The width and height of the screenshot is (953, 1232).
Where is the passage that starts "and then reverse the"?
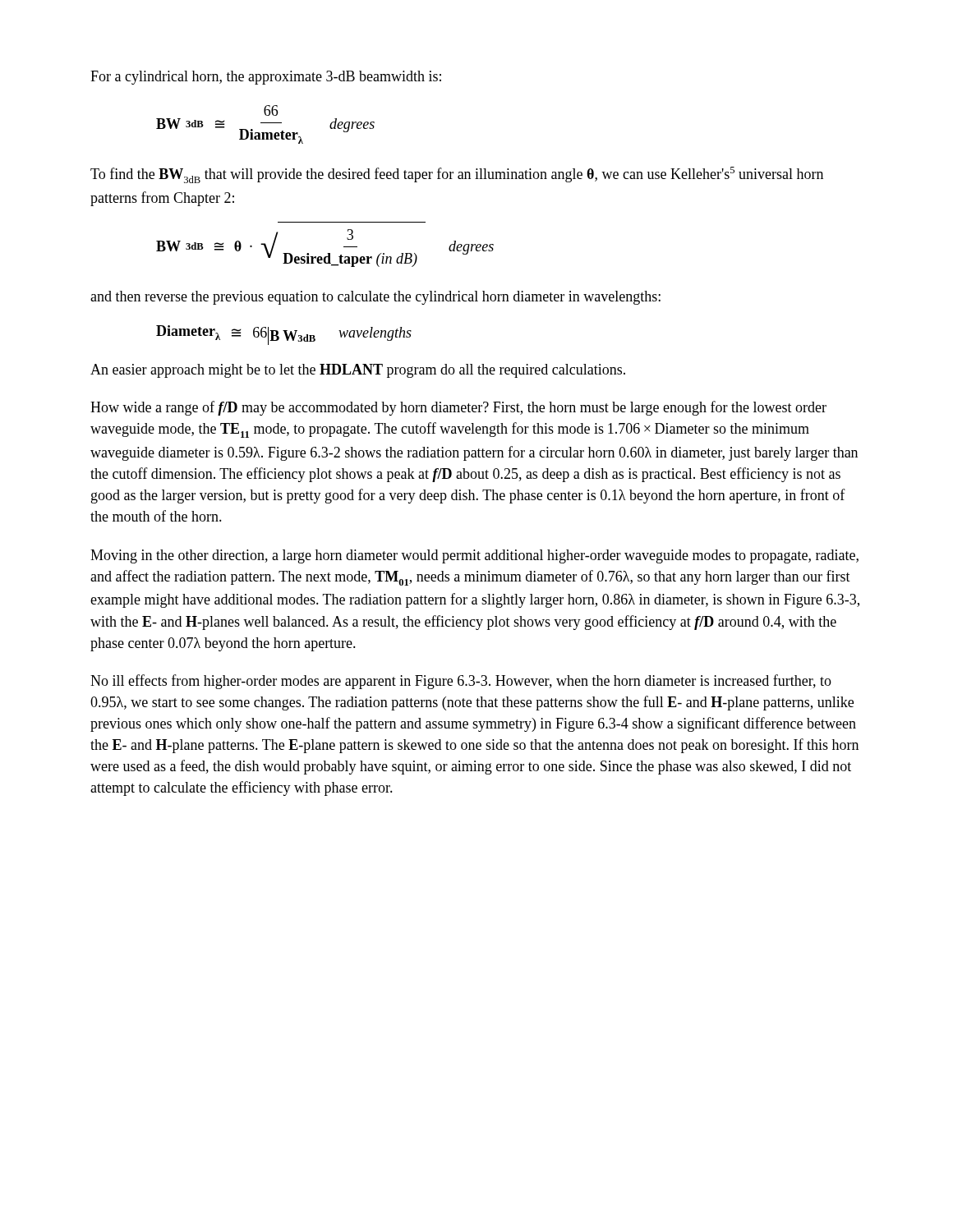point(476,297)
